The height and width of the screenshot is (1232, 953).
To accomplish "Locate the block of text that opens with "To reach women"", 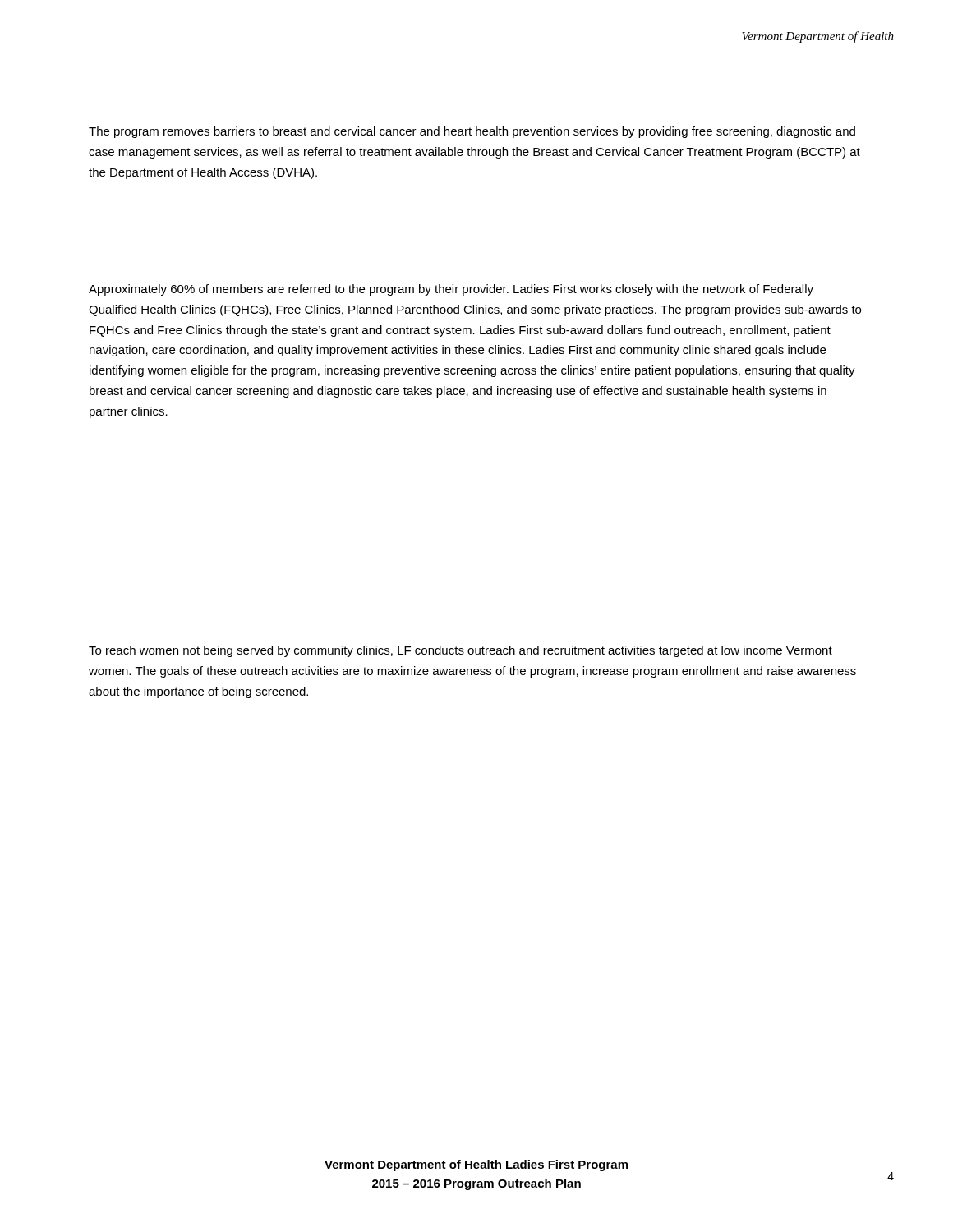I will pyautogui.click(x=473, y=670).
